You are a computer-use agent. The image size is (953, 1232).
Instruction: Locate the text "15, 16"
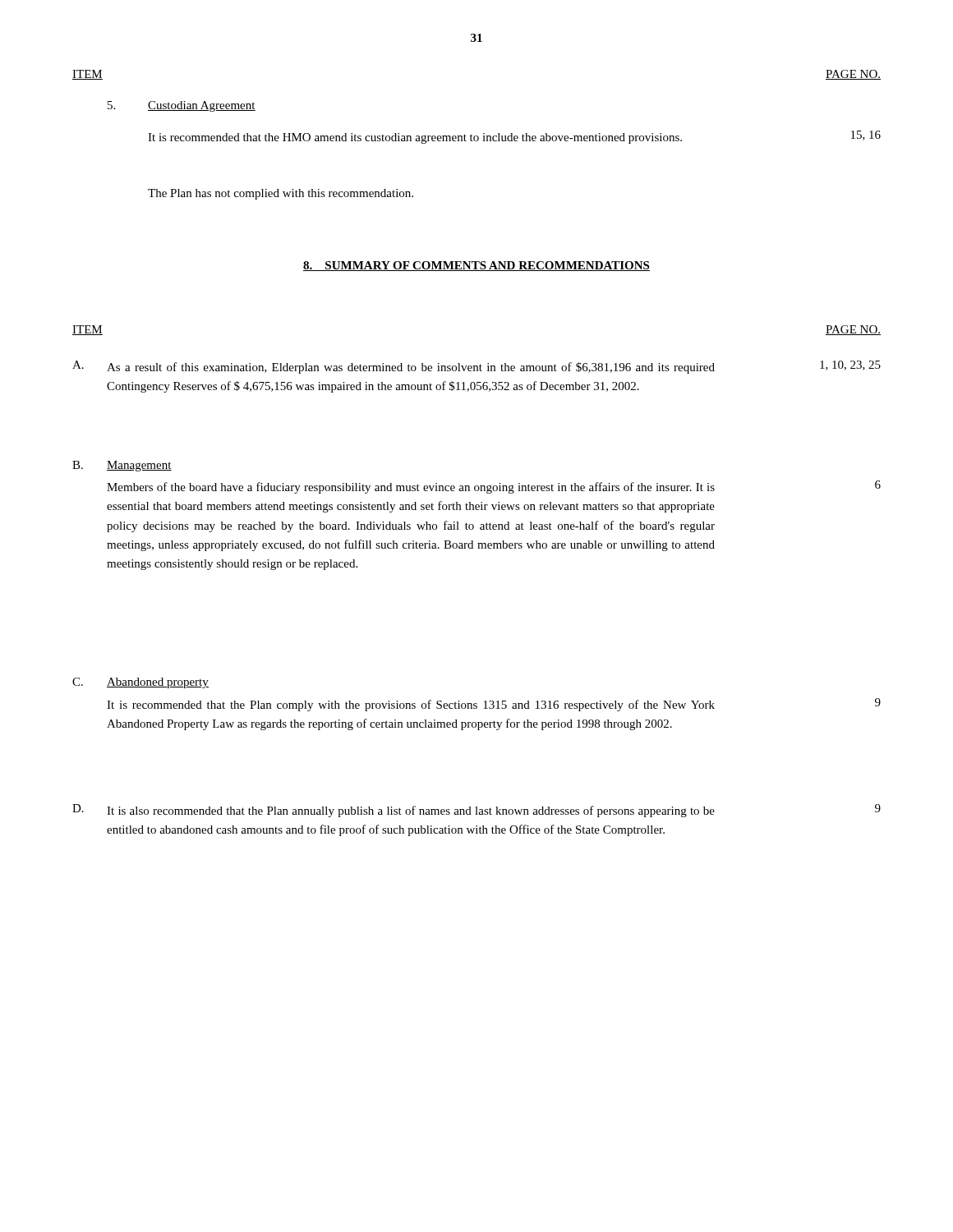(x=865, y=135)
